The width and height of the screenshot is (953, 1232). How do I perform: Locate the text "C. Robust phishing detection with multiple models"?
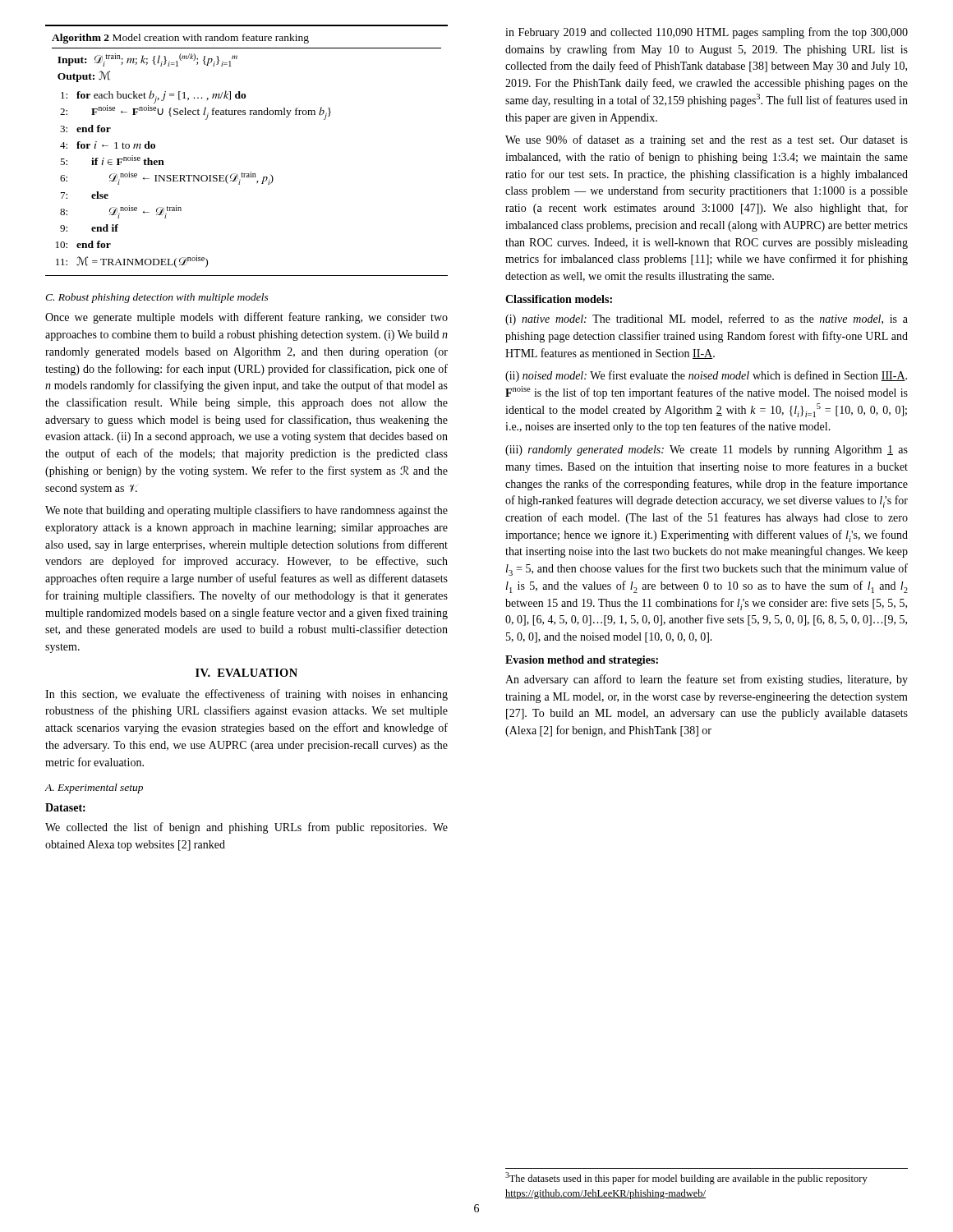click(x=157, y=297)
